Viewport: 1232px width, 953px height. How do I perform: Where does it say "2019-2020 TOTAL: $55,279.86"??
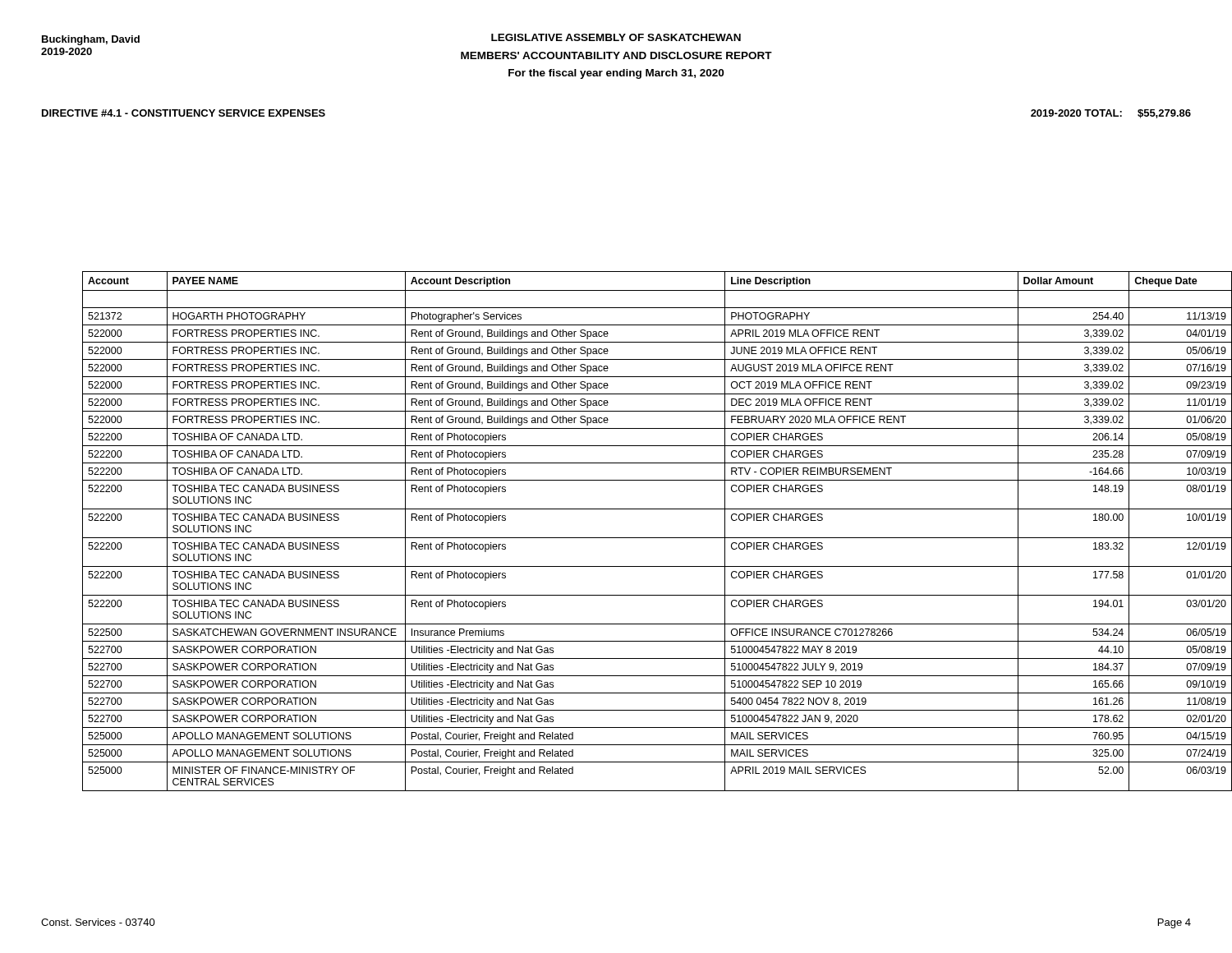pyautogui.click(x=1111, y=113)
